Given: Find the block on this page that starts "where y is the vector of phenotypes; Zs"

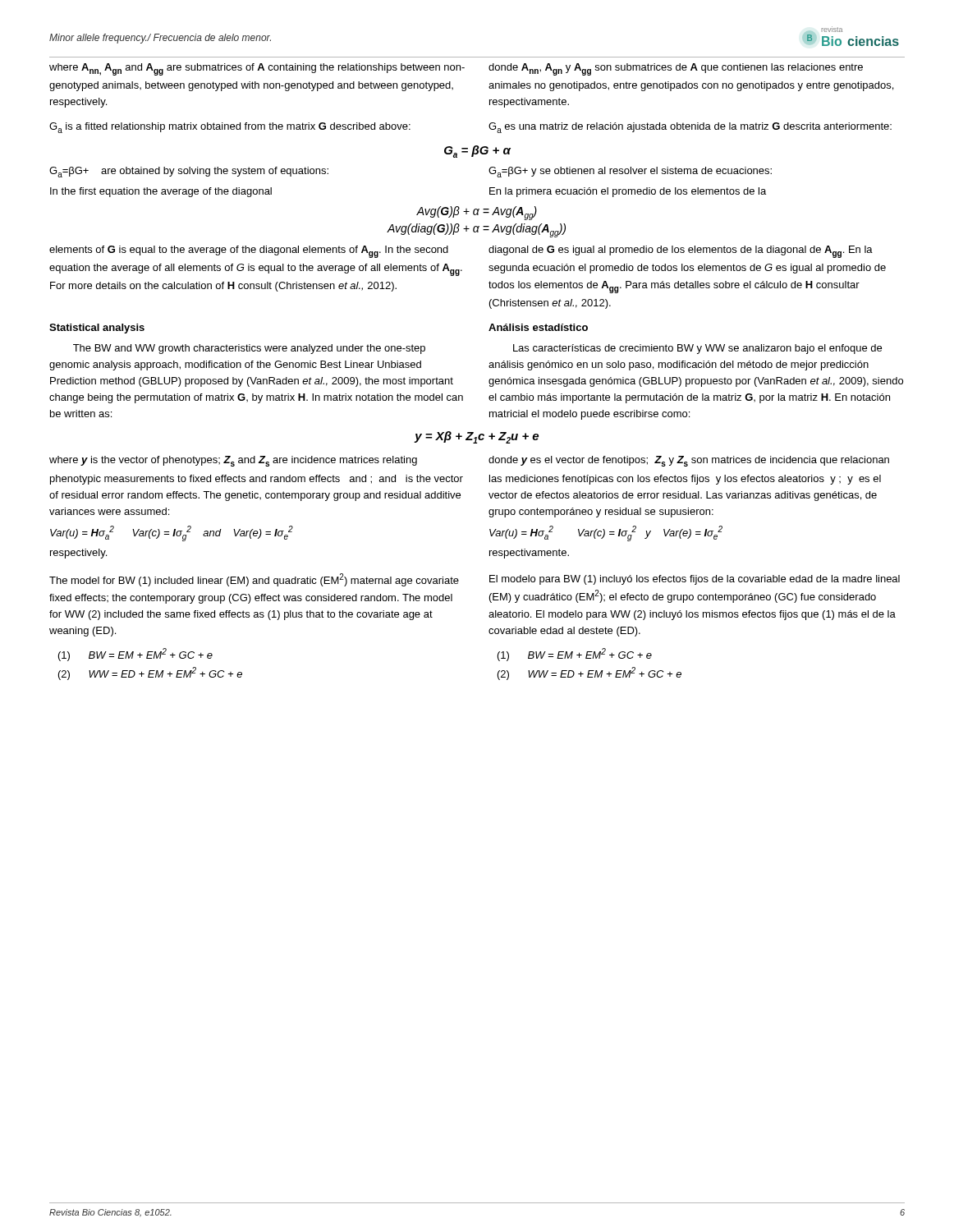Looking at the screenshot, I should pos(256,486).
